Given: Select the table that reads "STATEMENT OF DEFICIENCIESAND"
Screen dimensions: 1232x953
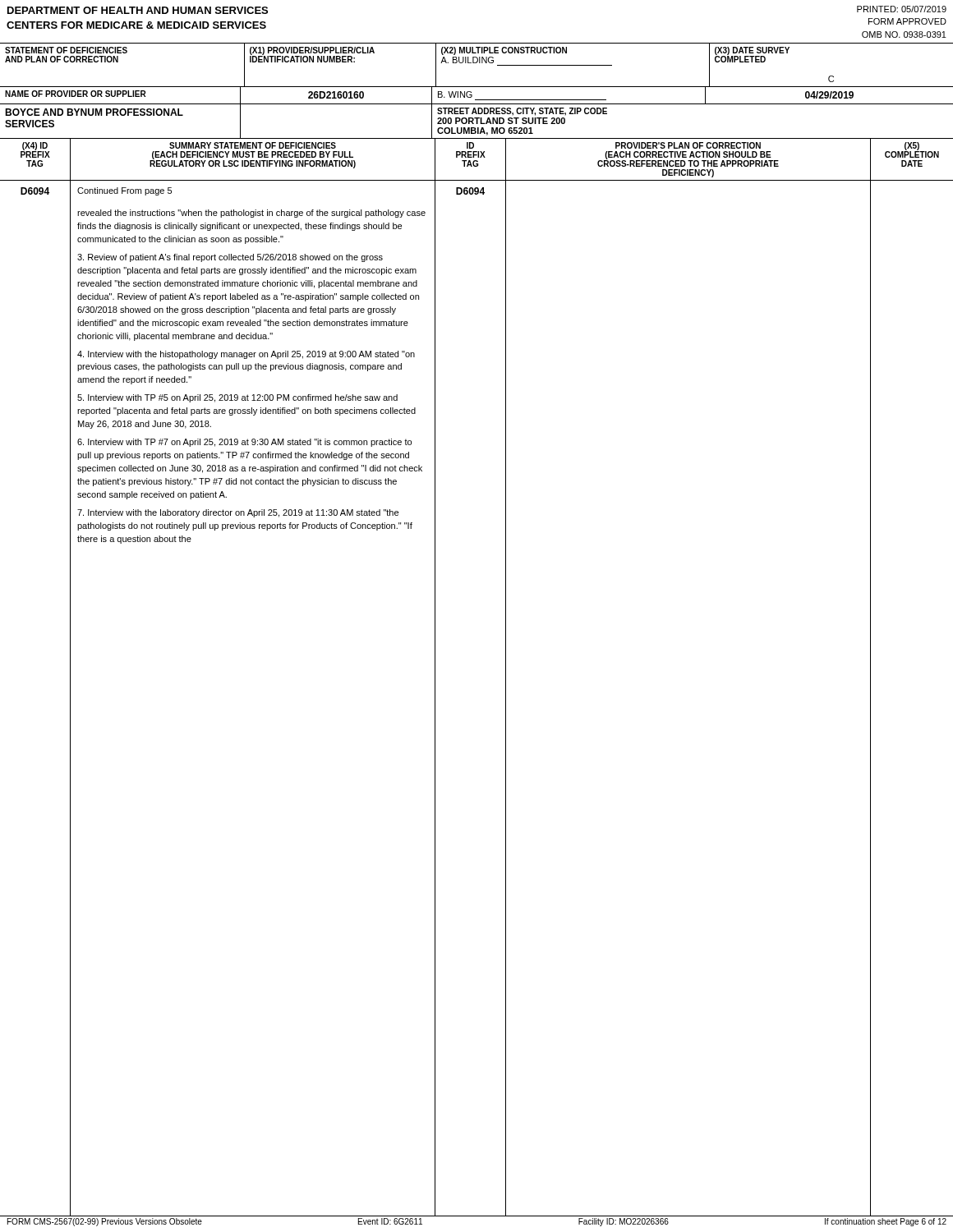Looking at the screenshot, I should point(476,112).
